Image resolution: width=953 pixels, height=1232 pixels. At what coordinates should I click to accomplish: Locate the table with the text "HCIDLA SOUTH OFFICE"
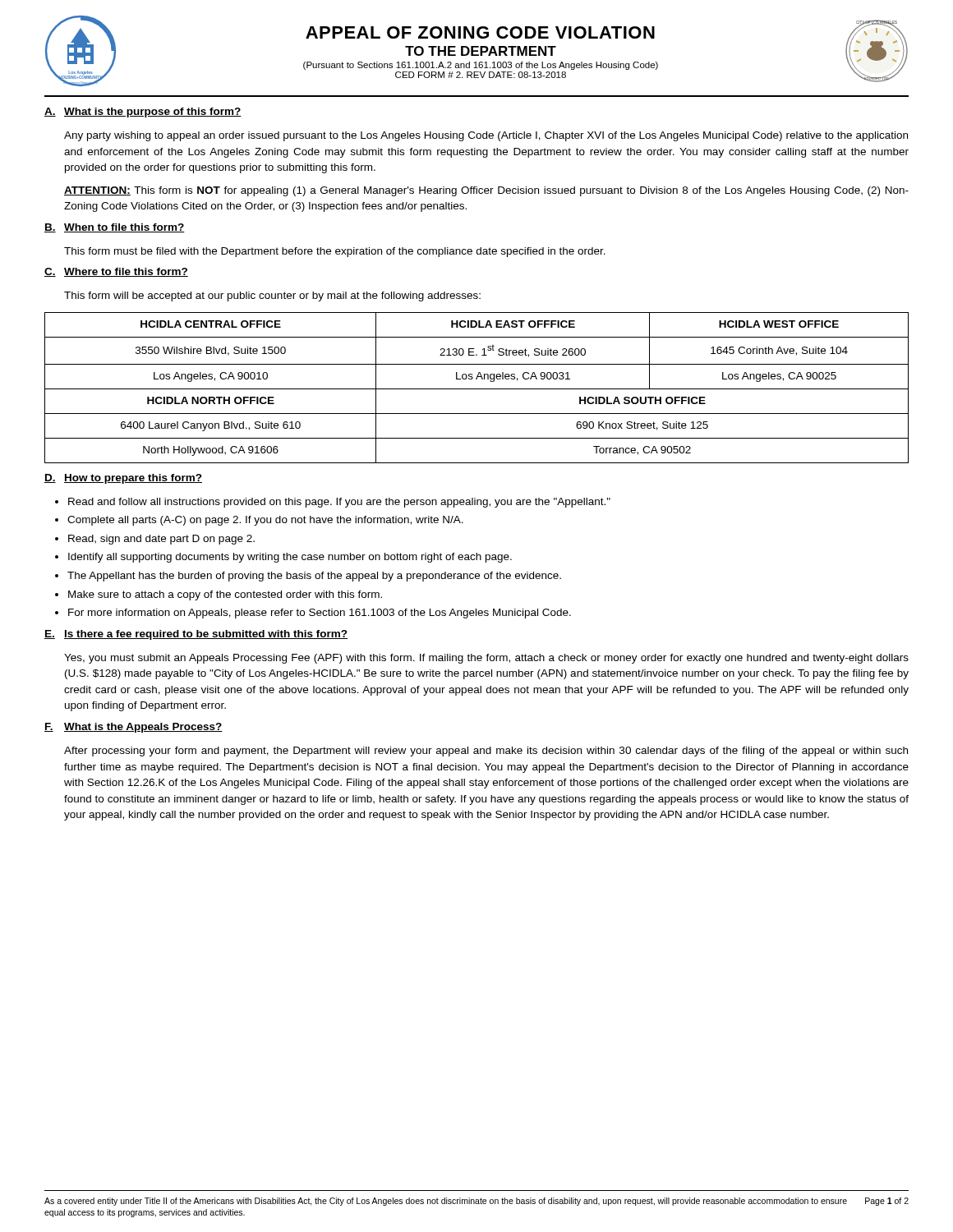click(x=476, y=388)
